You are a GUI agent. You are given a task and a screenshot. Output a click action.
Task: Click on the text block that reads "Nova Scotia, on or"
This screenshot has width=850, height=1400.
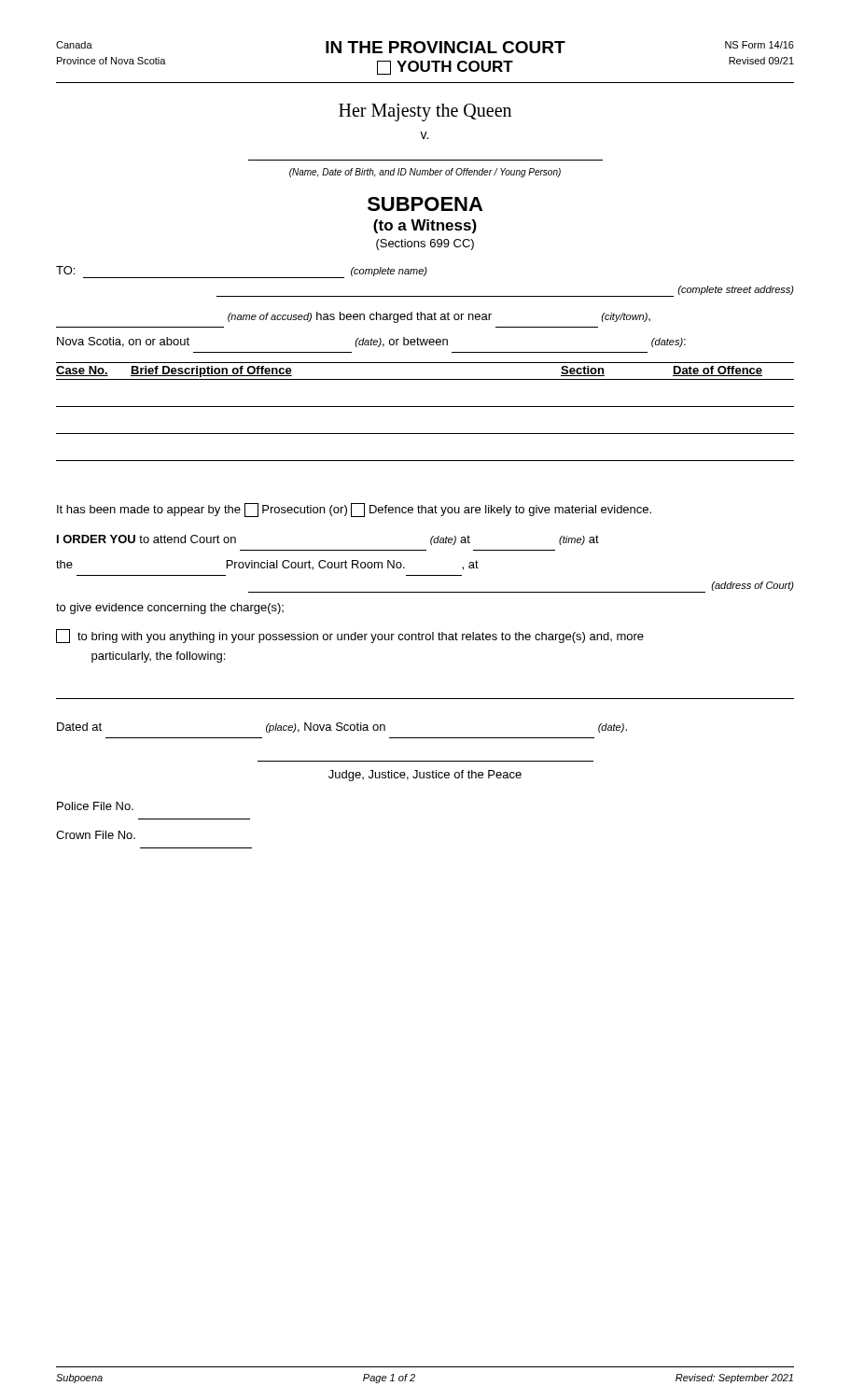(371, 342)
